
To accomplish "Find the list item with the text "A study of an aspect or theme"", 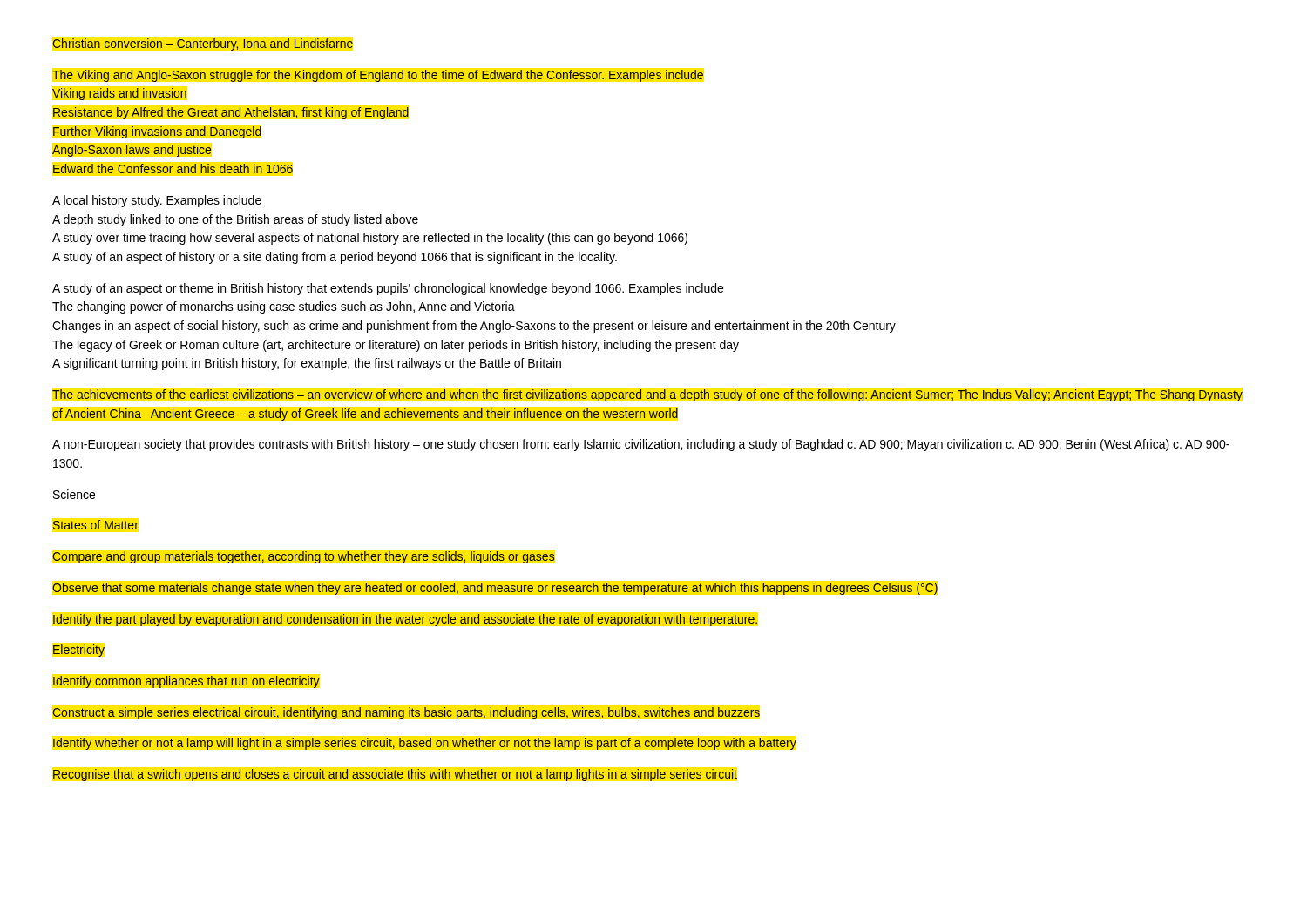I will point(654,326).
